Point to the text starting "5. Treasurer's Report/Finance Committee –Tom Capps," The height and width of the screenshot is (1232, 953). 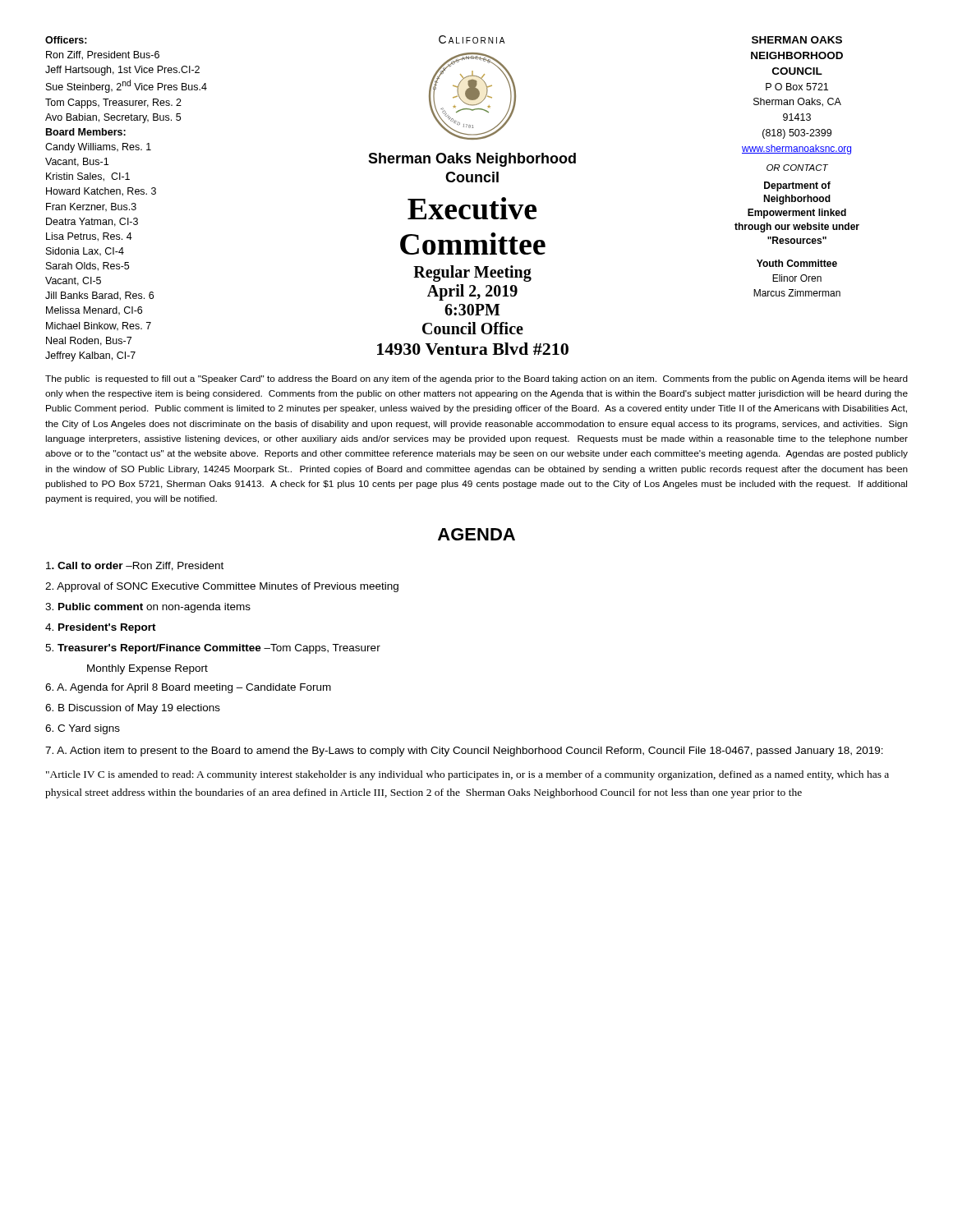[213, 648]
